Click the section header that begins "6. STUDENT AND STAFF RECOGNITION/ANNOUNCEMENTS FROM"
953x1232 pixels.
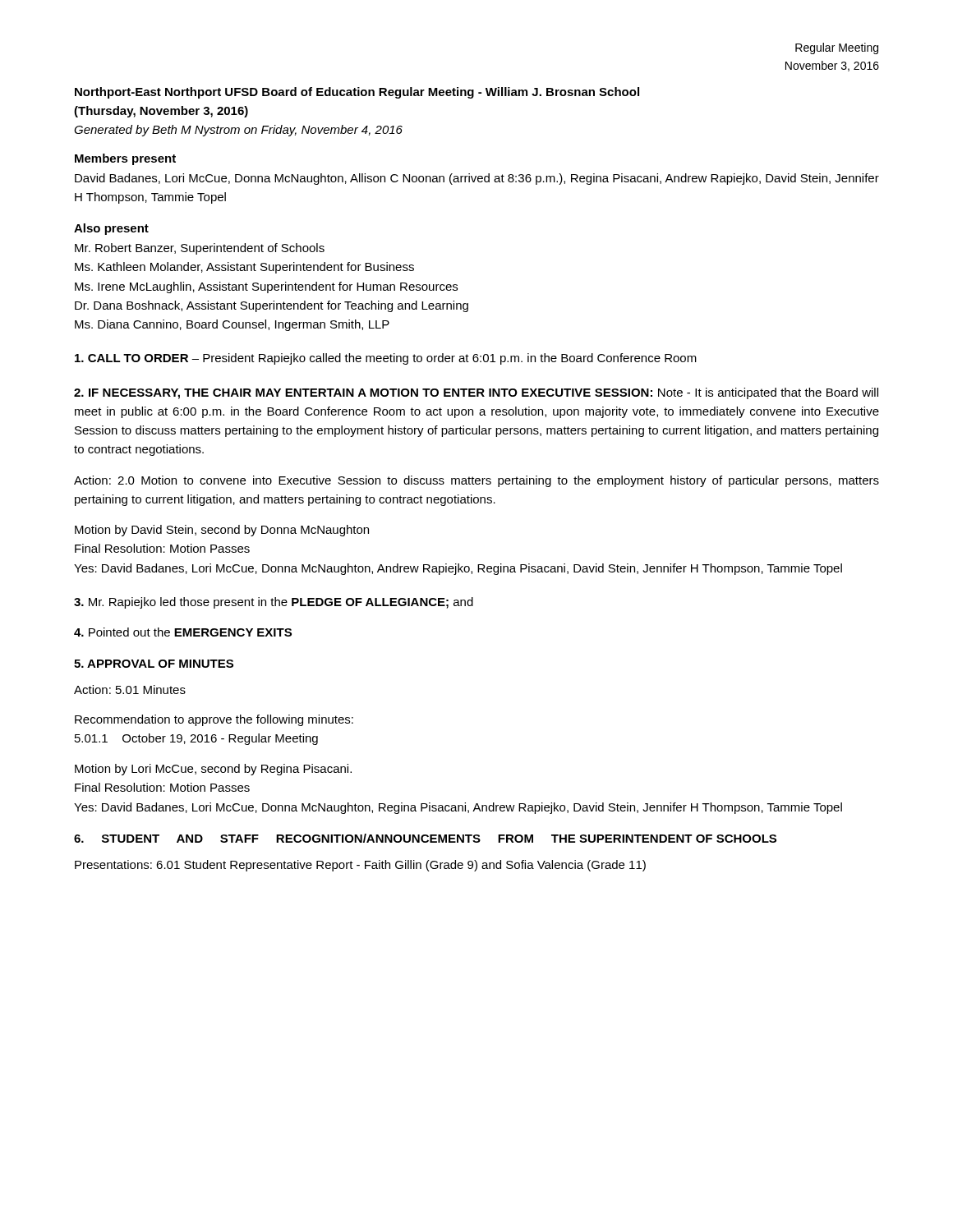pos(426,838)
